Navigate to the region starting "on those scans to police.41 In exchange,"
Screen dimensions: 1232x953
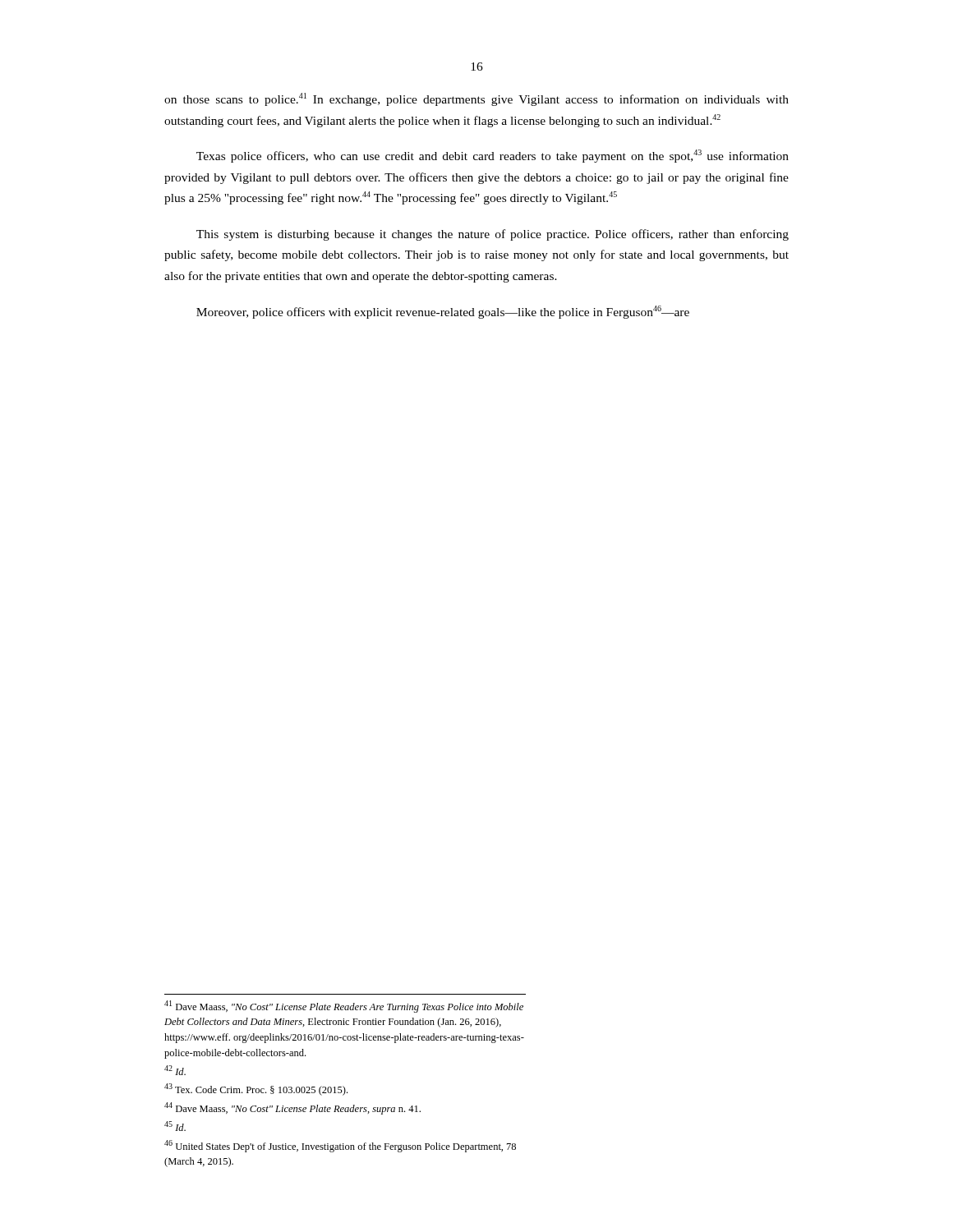point(476,109)
